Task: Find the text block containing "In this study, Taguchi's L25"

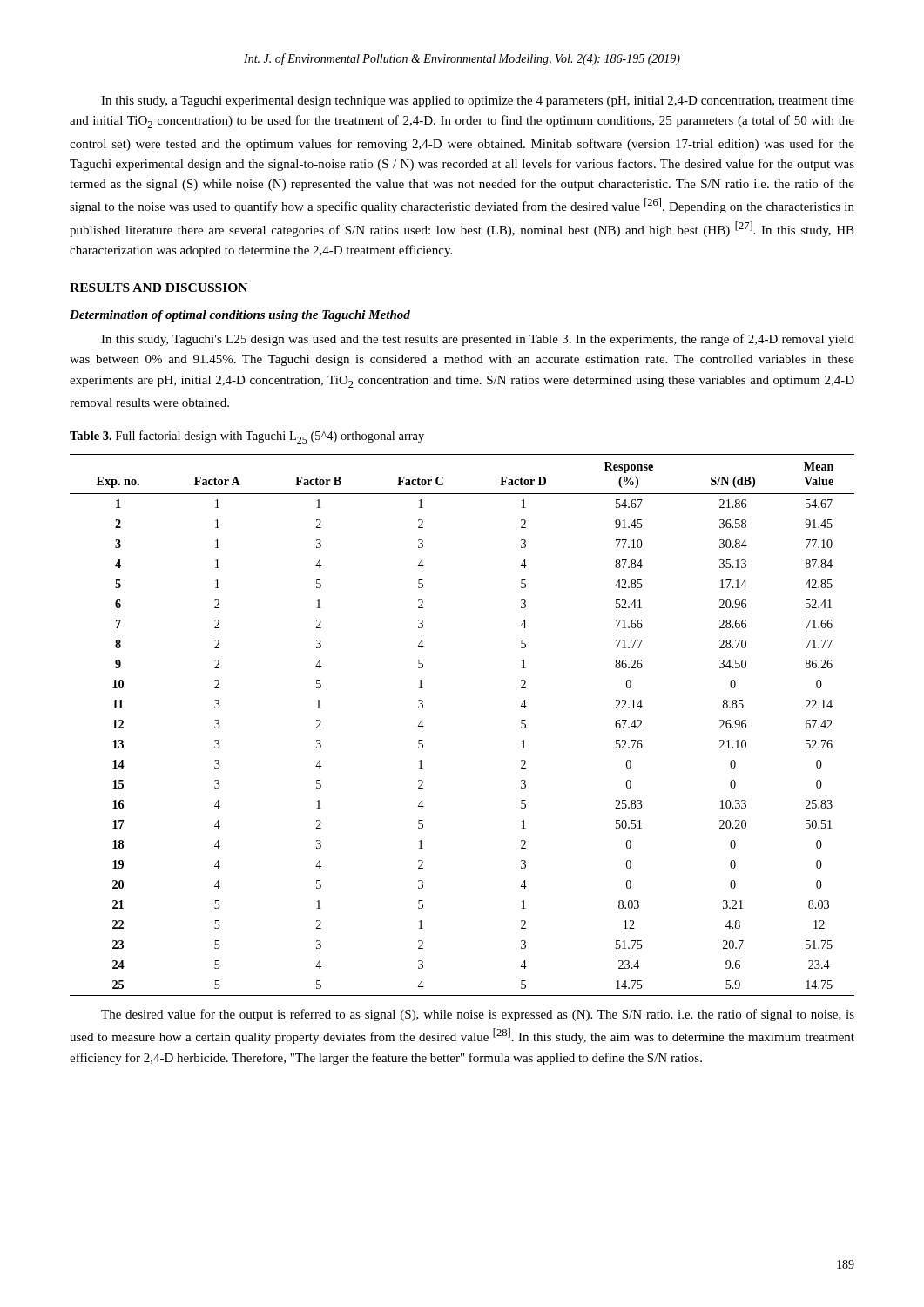Action: coord(462,371)
